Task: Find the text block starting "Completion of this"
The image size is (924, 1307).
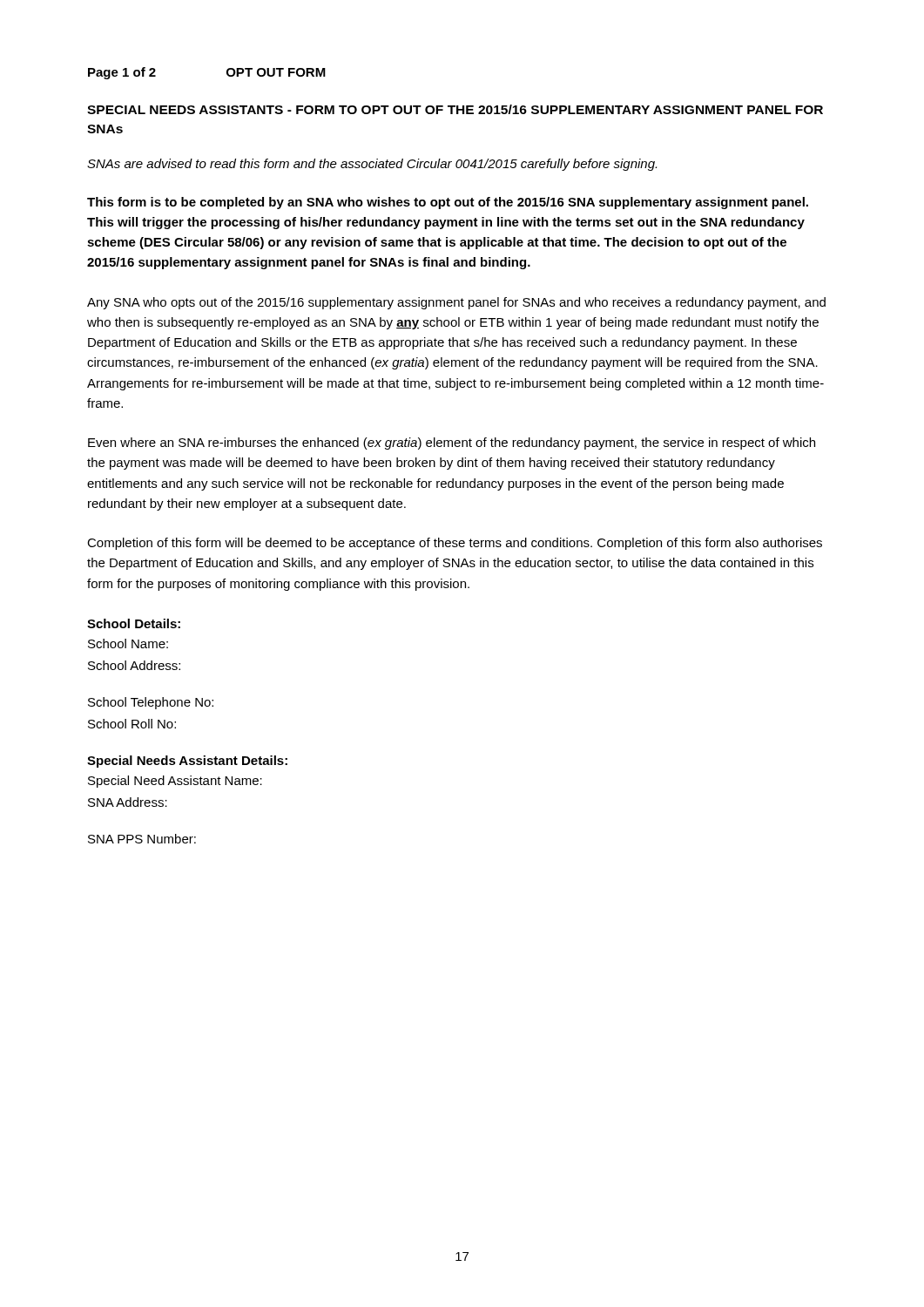Action: [x=455, y=563]
